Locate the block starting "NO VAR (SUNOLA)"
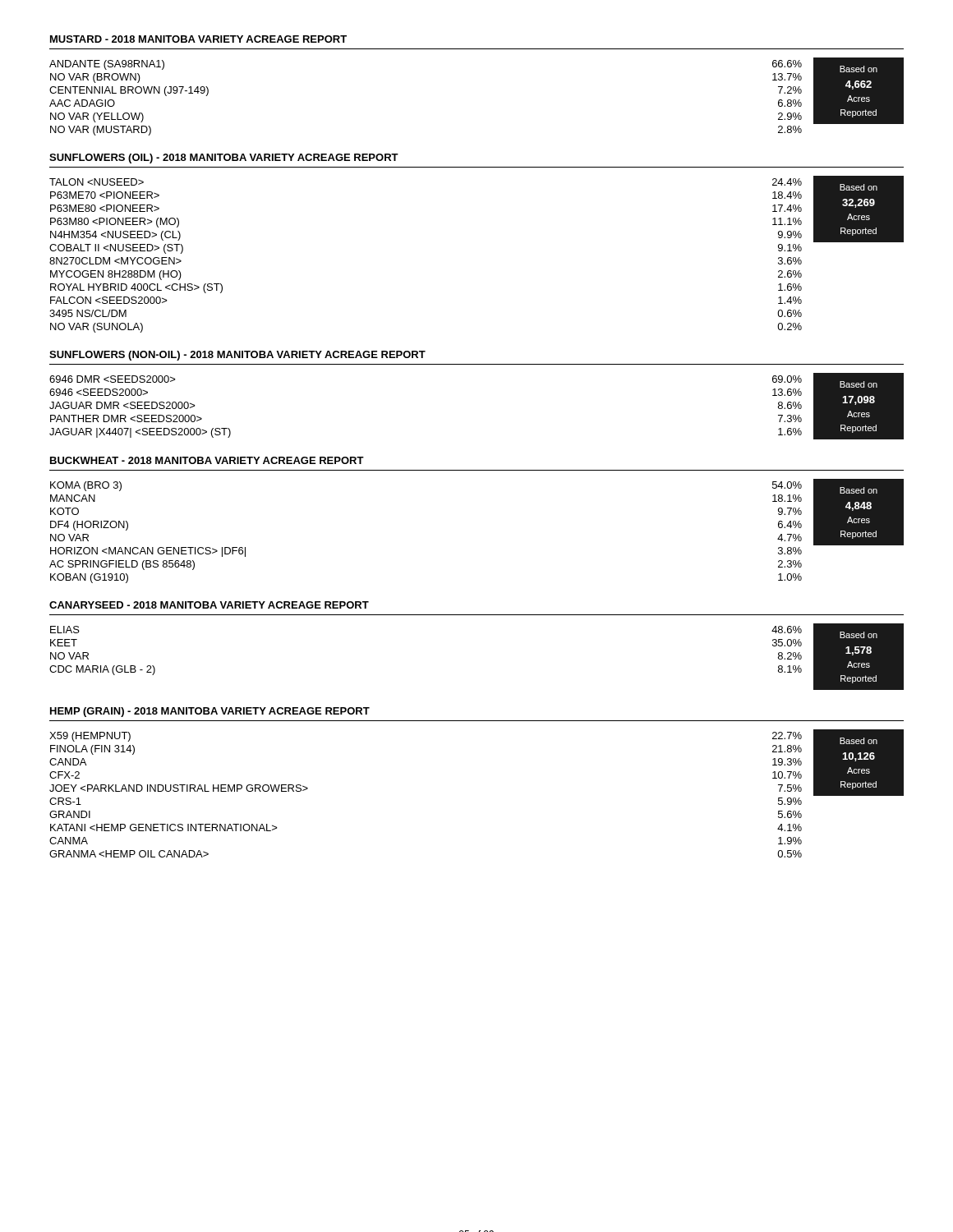The height and width of the screenshot is (1232, 953). pos(96,326)
